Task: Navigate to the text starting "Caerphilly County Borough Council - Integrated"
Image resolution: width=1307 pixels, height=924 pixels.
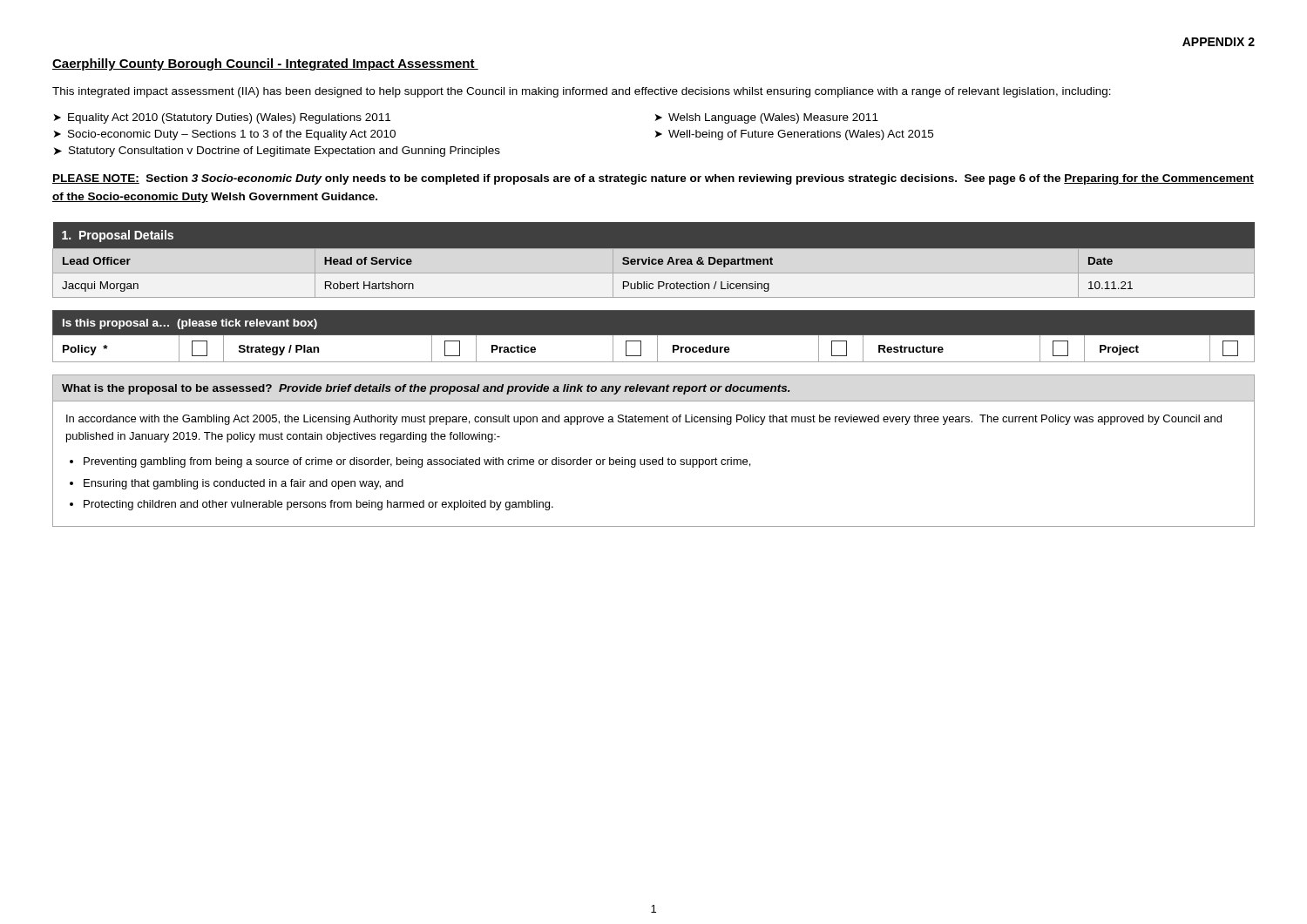Action: click(265, 63)
